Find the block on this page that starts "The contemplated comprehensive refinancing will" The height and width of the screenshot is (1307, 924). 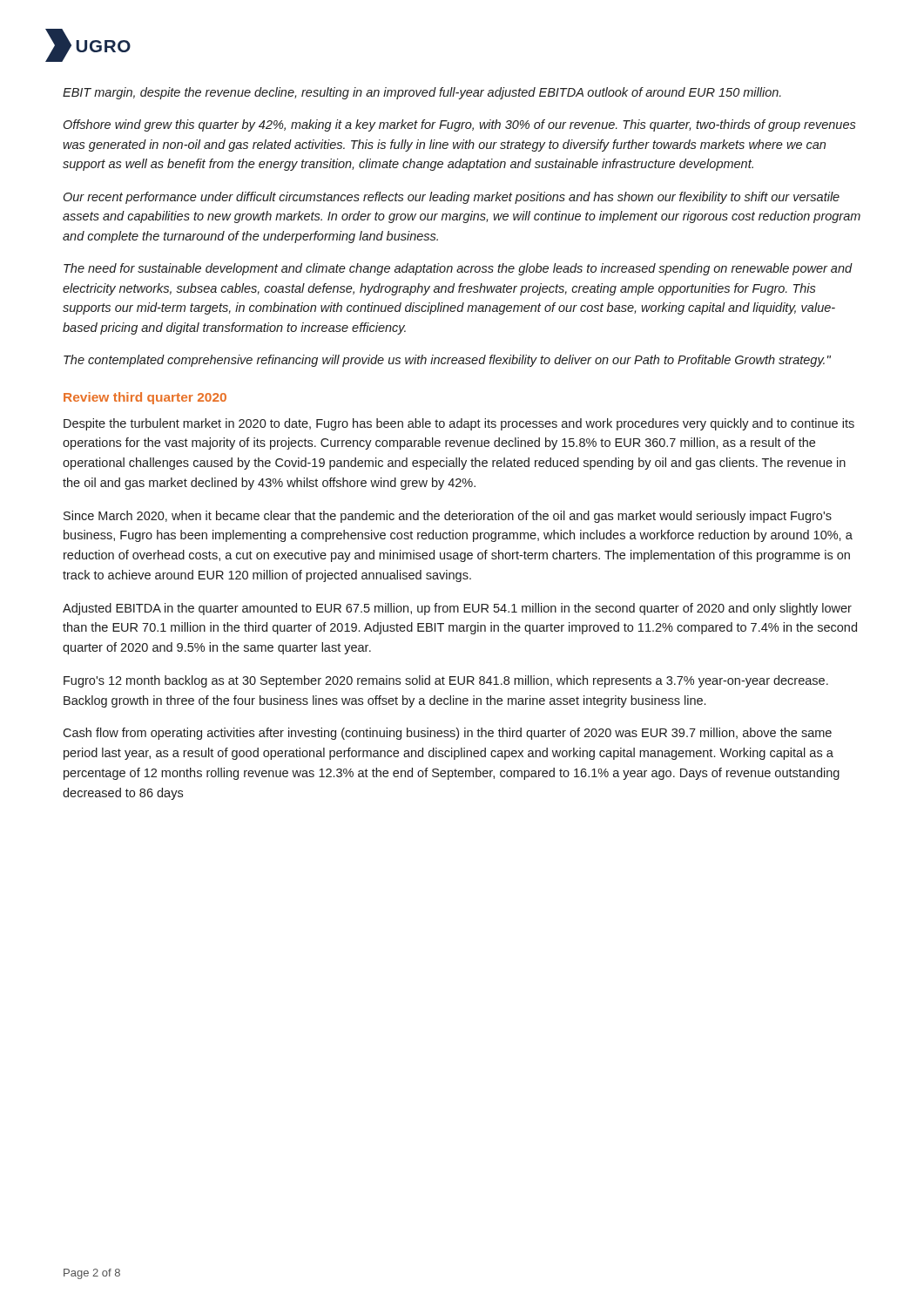point(447,360)
